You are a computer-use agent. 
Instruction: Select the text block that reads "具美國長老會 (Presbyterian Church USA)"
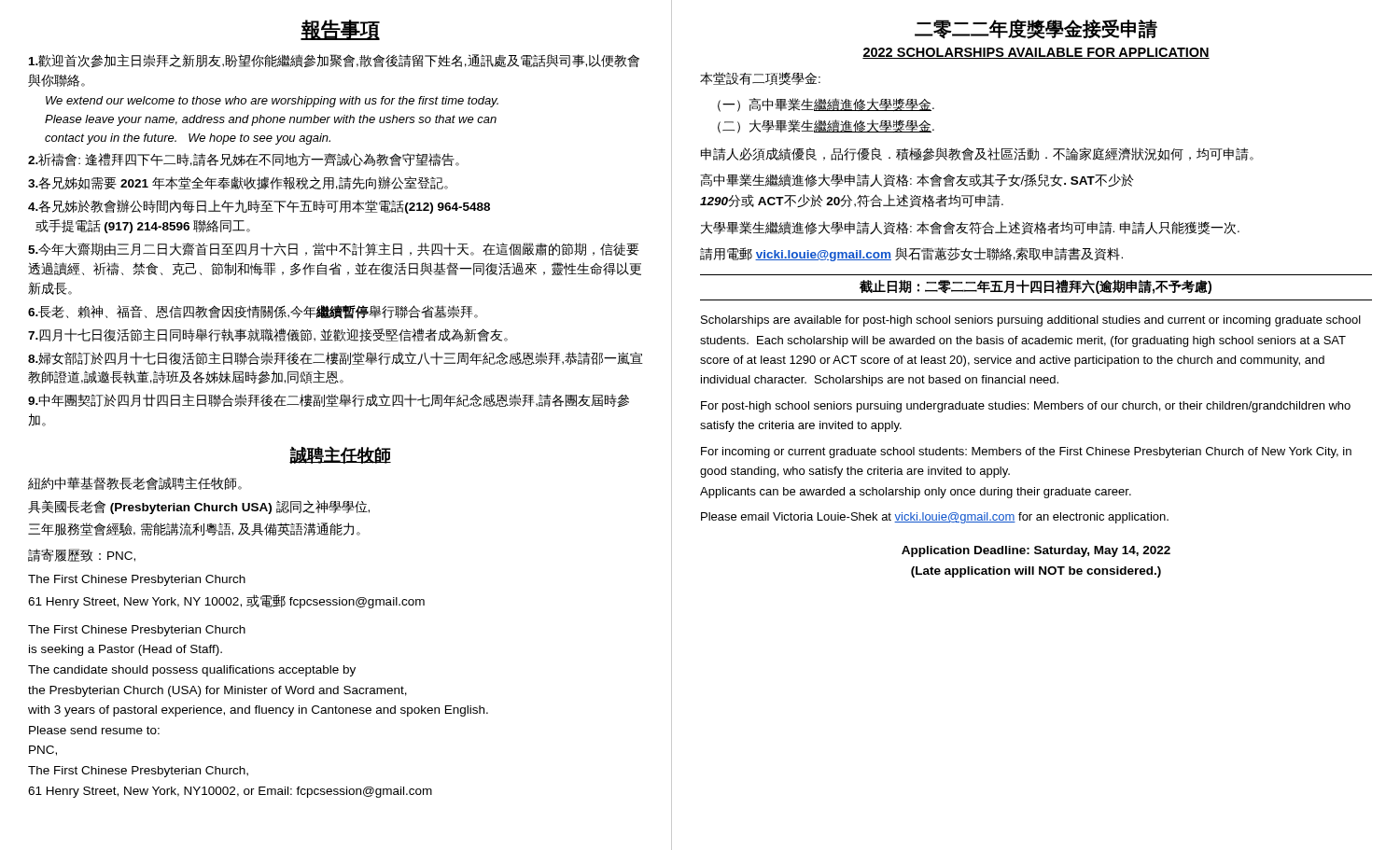click(199, 507)
